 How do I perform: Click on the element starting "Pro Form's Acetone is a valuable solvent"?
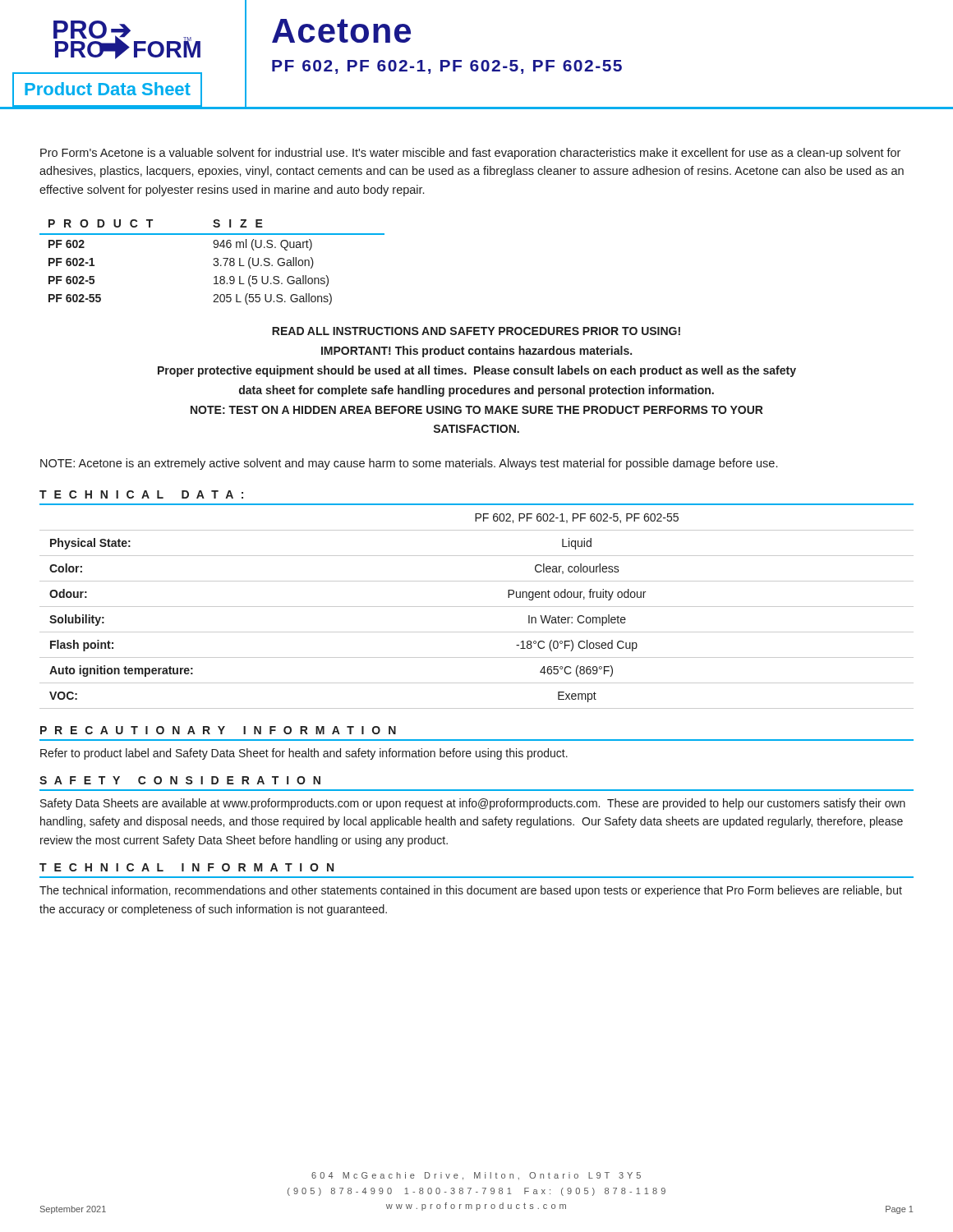click(x=472, y=171)
